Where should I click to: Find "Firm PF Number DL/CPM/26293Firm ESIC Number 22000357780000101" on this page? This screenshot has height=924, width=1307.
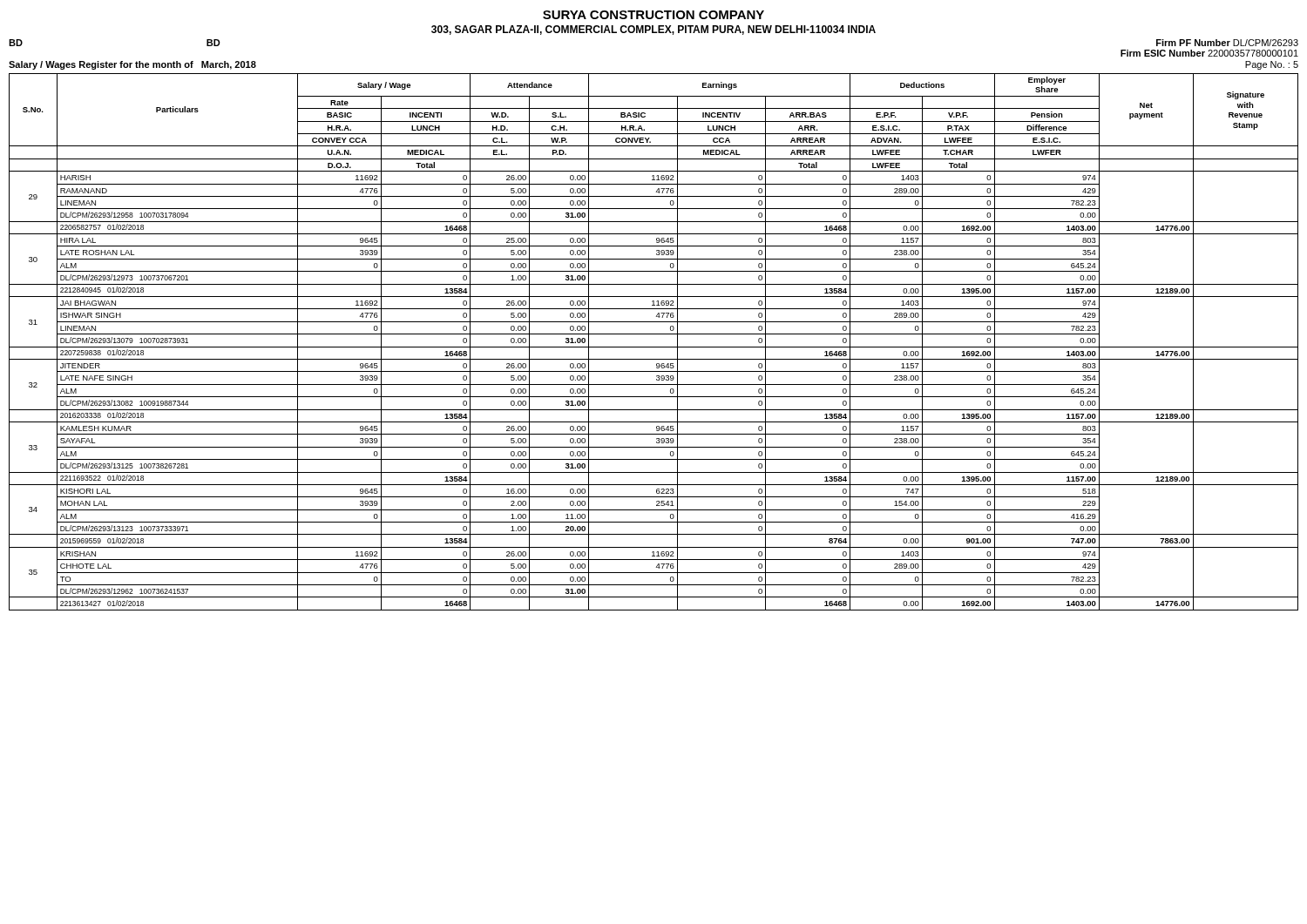coord(1209,48)
